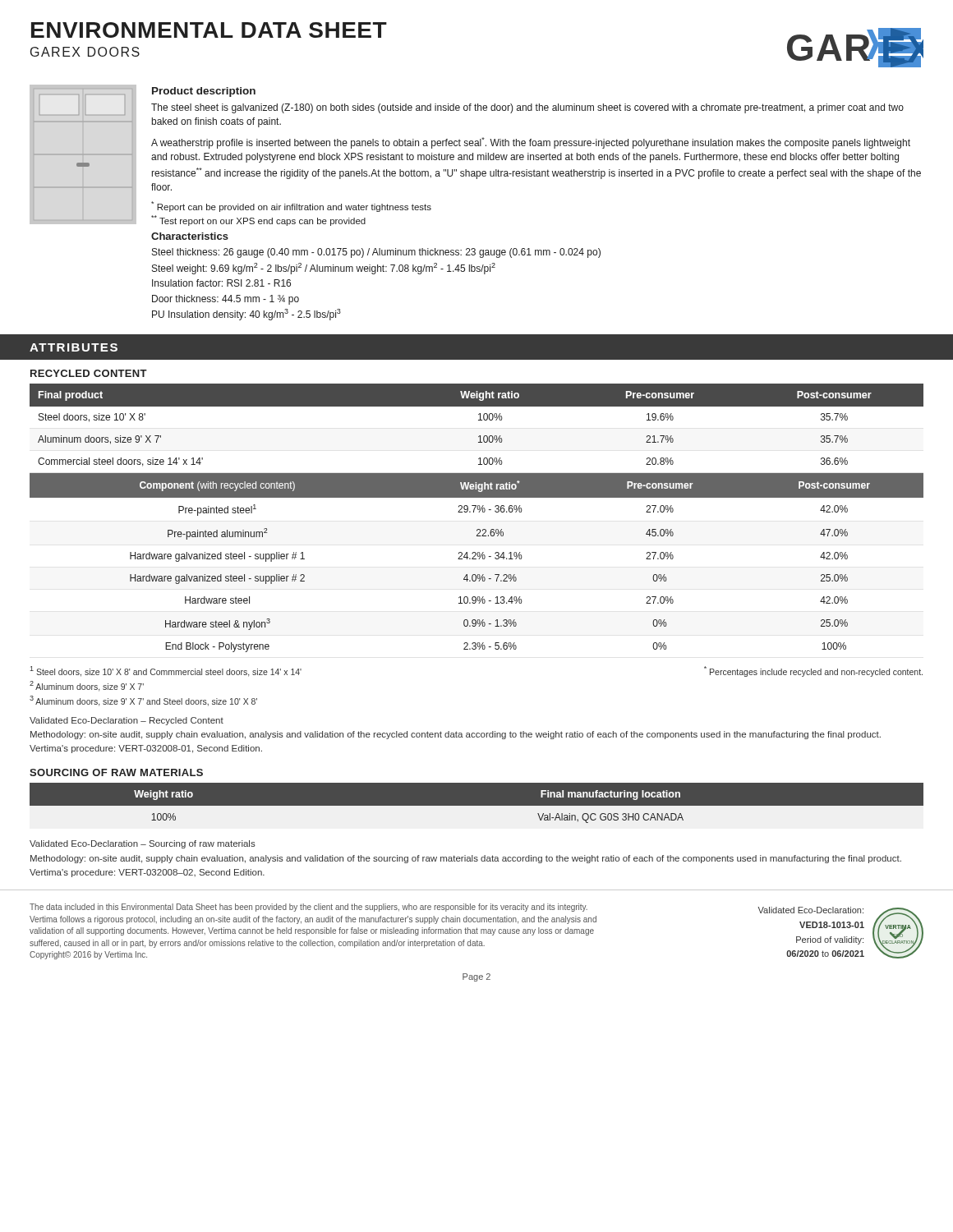Select the text block that says "A weatherstrip profile is inserted between"
This screenshot has height=1232, width=953.
[536, 164]
